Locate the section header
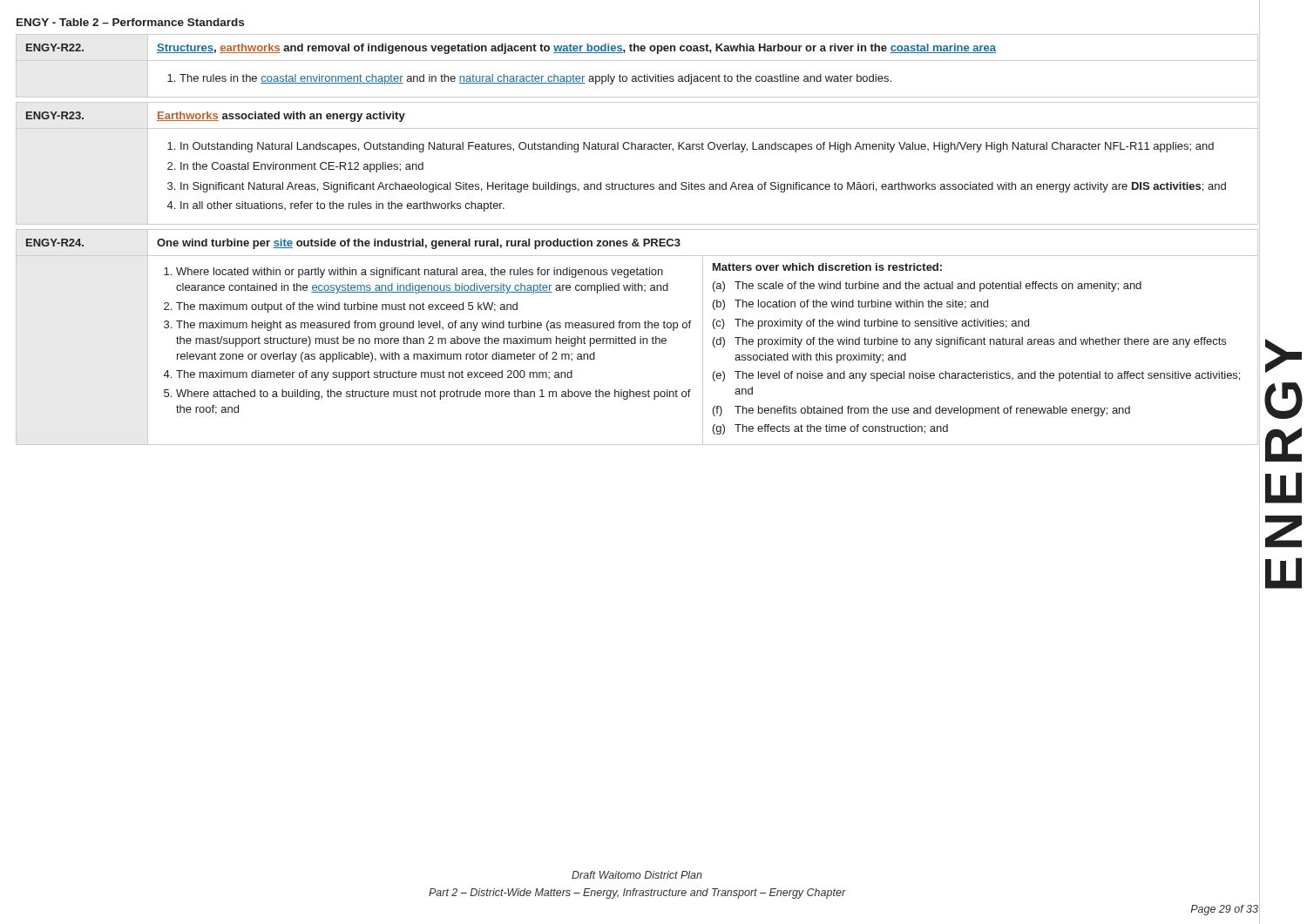 coord(130,22)
